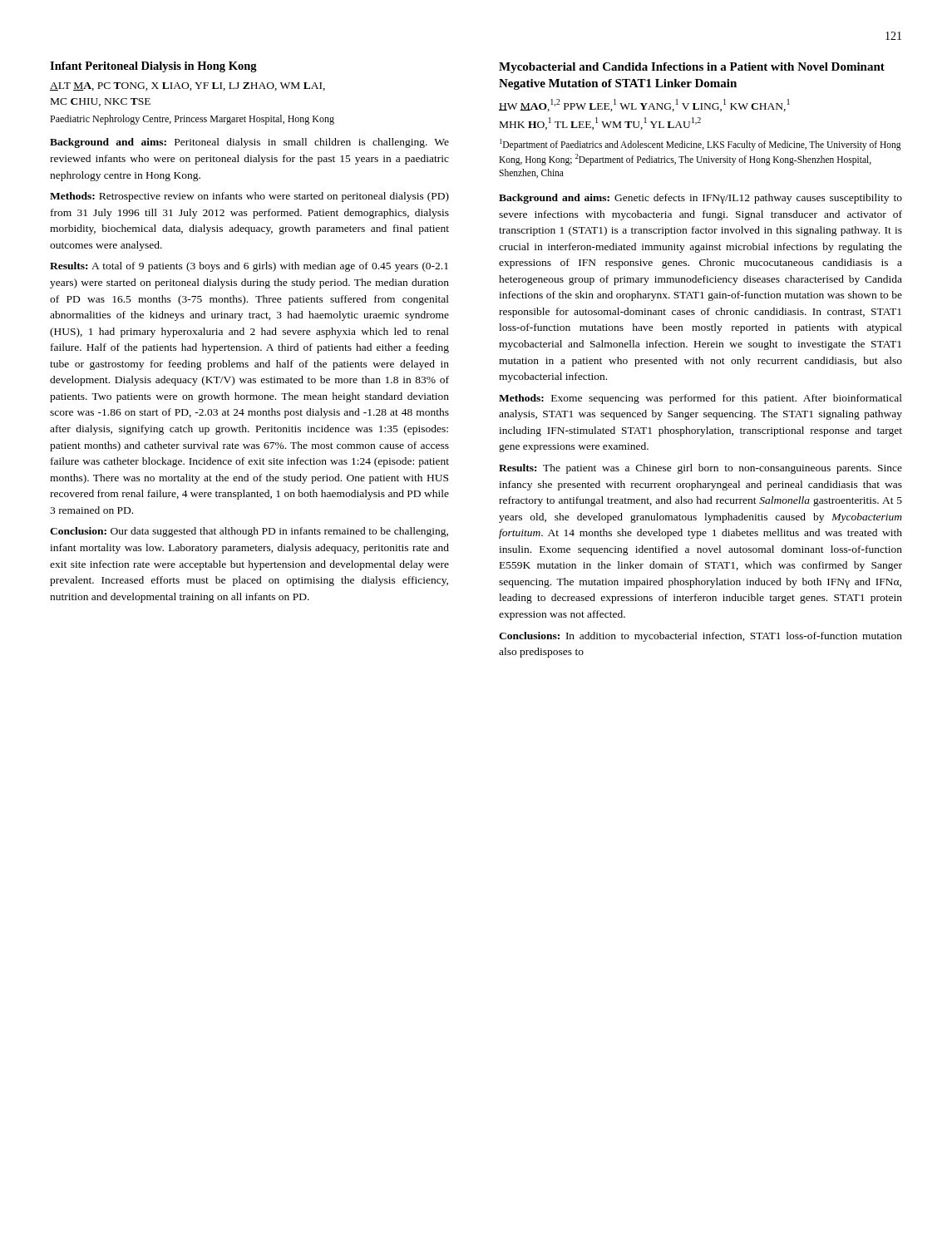
Task: Point to the region starting "ALT MA, PC TONG, X LIAO, YF LI,"
Action: pyautogui.click(x=188, y=93)
